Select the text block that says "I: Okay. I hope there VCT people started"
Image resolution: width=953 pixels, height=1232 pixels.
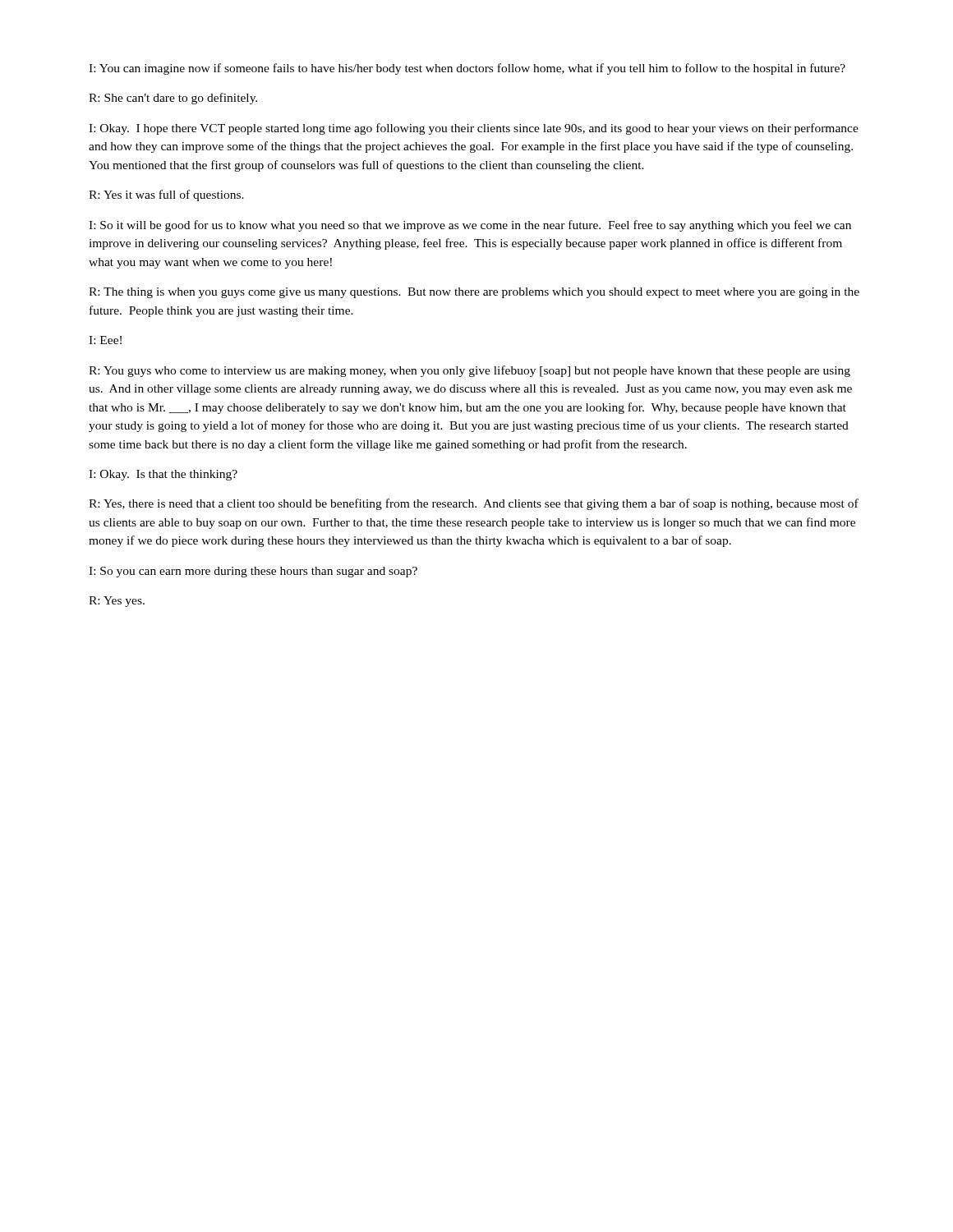coord(474,146)
